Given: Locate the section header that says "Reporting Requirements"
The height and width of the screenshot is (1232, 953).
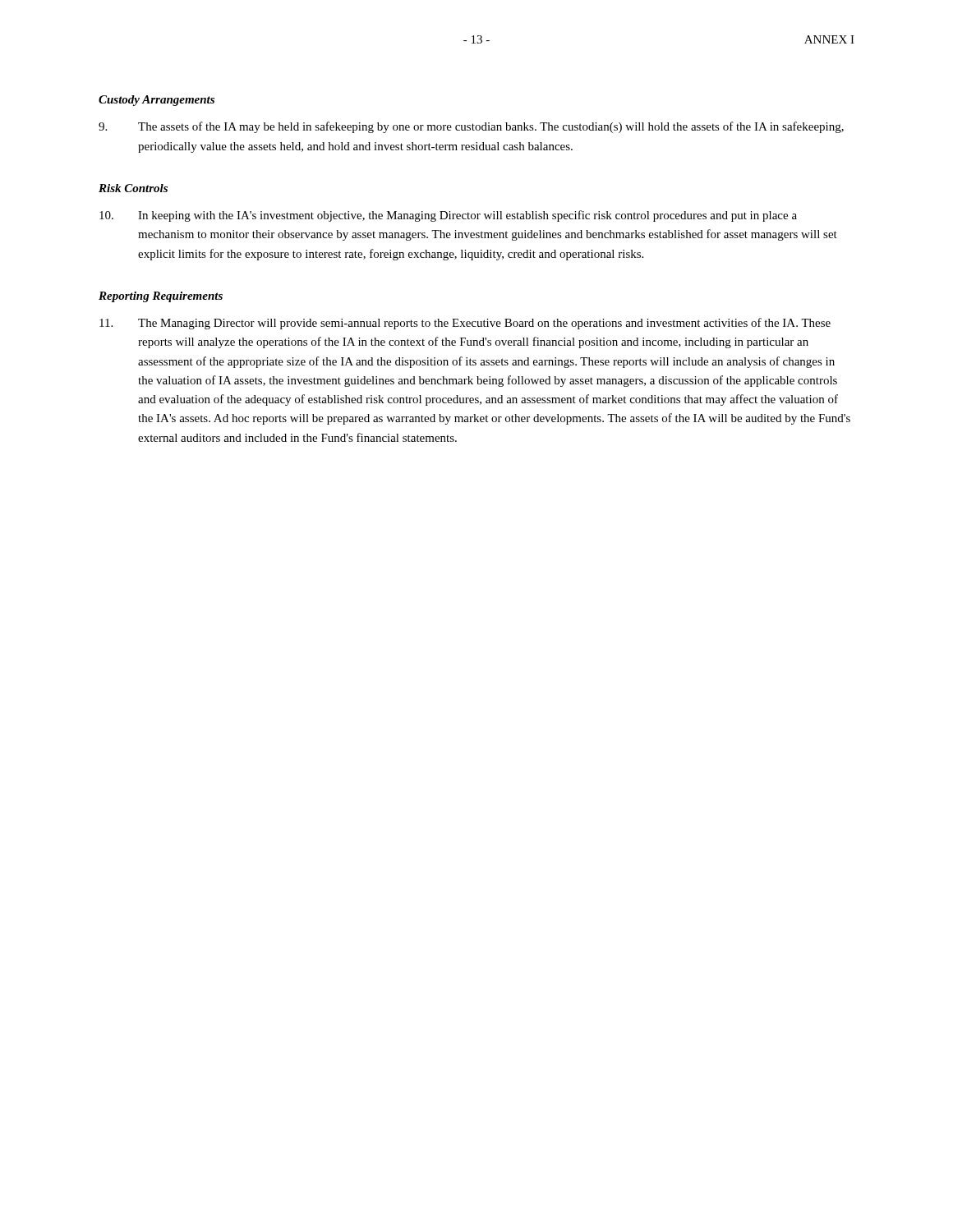Looking at the screenshot, I should 161,295.
